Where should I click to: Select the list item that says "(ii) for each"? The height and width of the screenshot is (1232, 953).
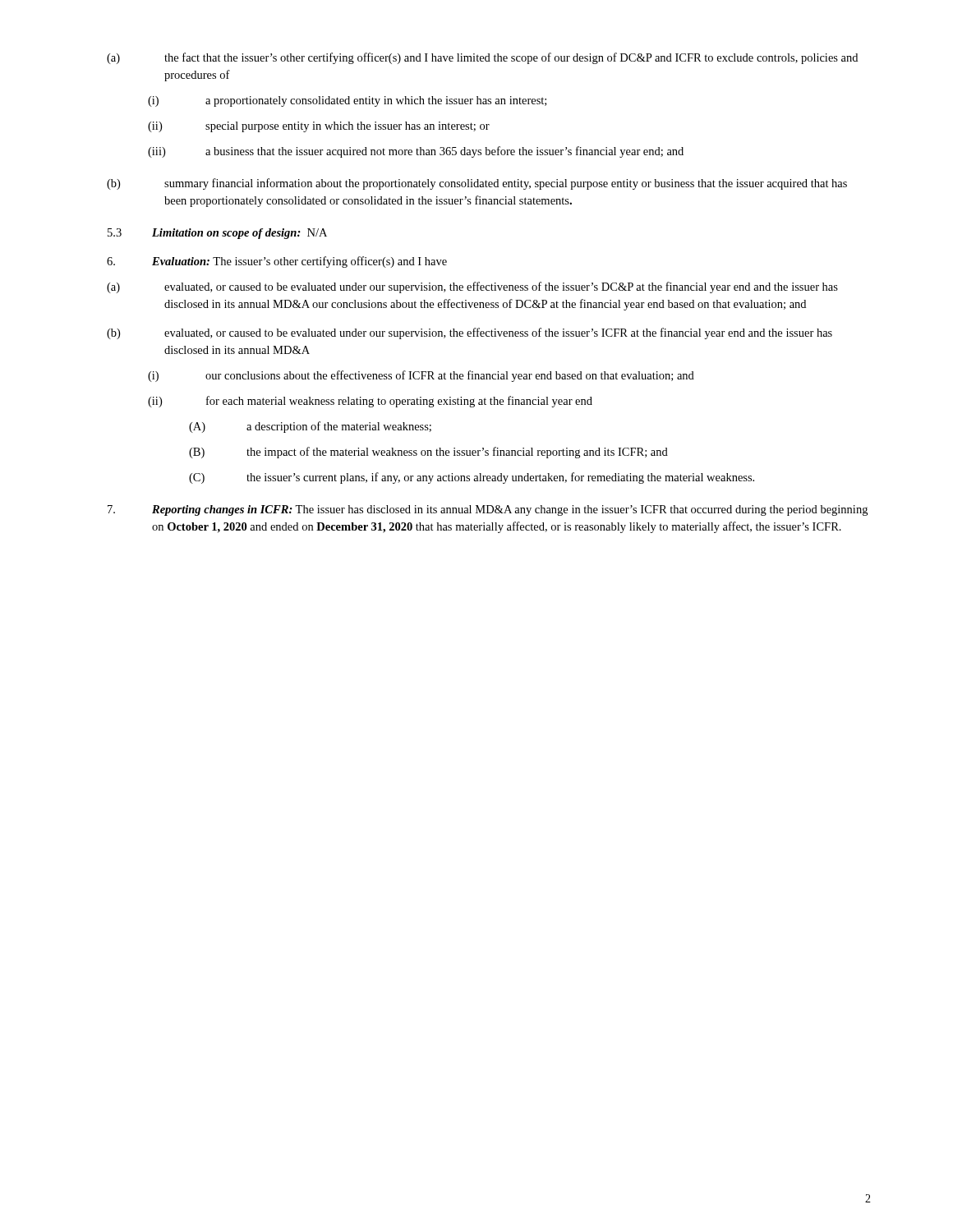point(509,401)
